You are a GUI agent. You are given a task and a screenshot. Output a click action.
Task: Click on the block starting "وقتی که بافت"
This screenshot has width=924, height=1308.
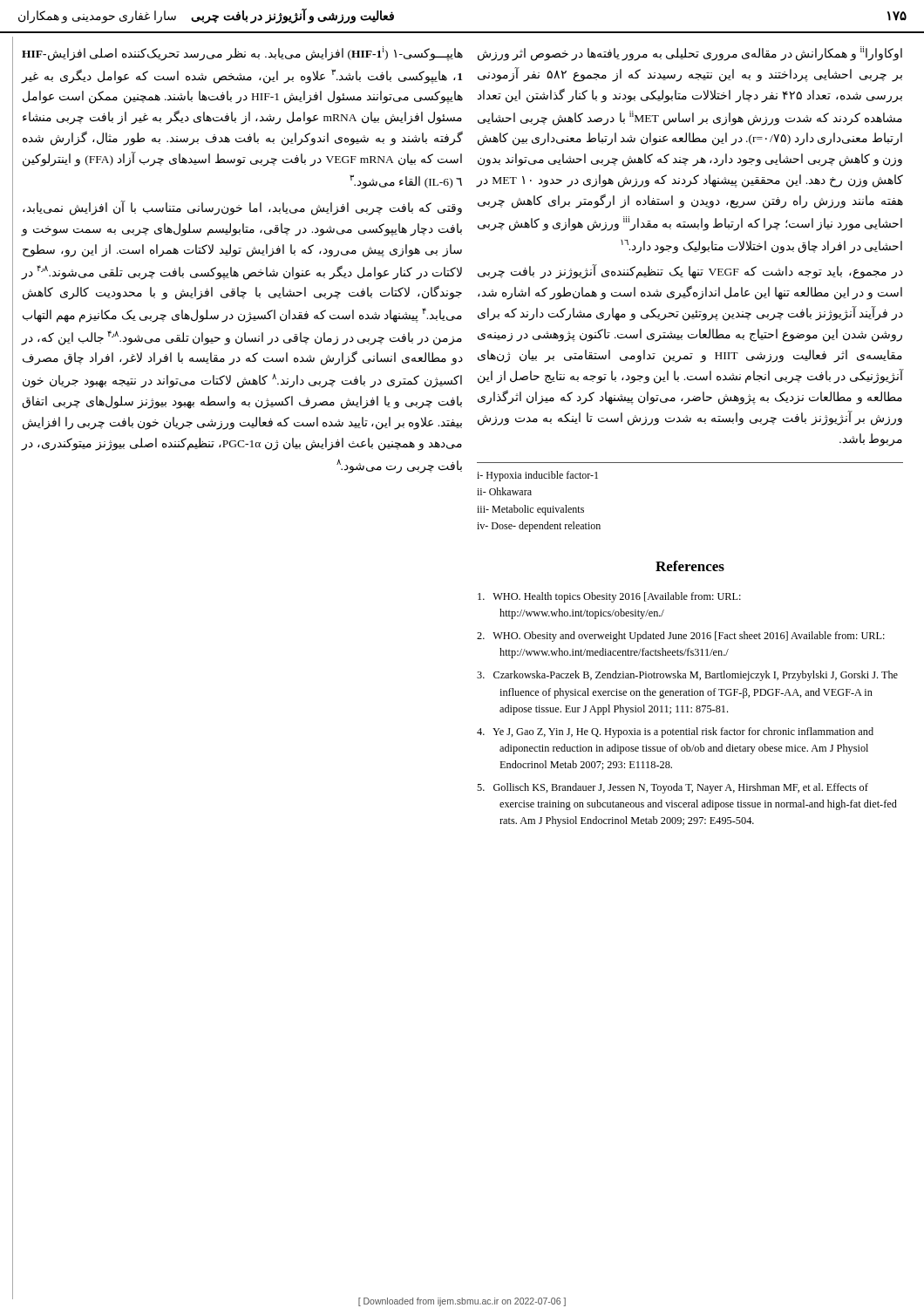(x=242, y=337)
